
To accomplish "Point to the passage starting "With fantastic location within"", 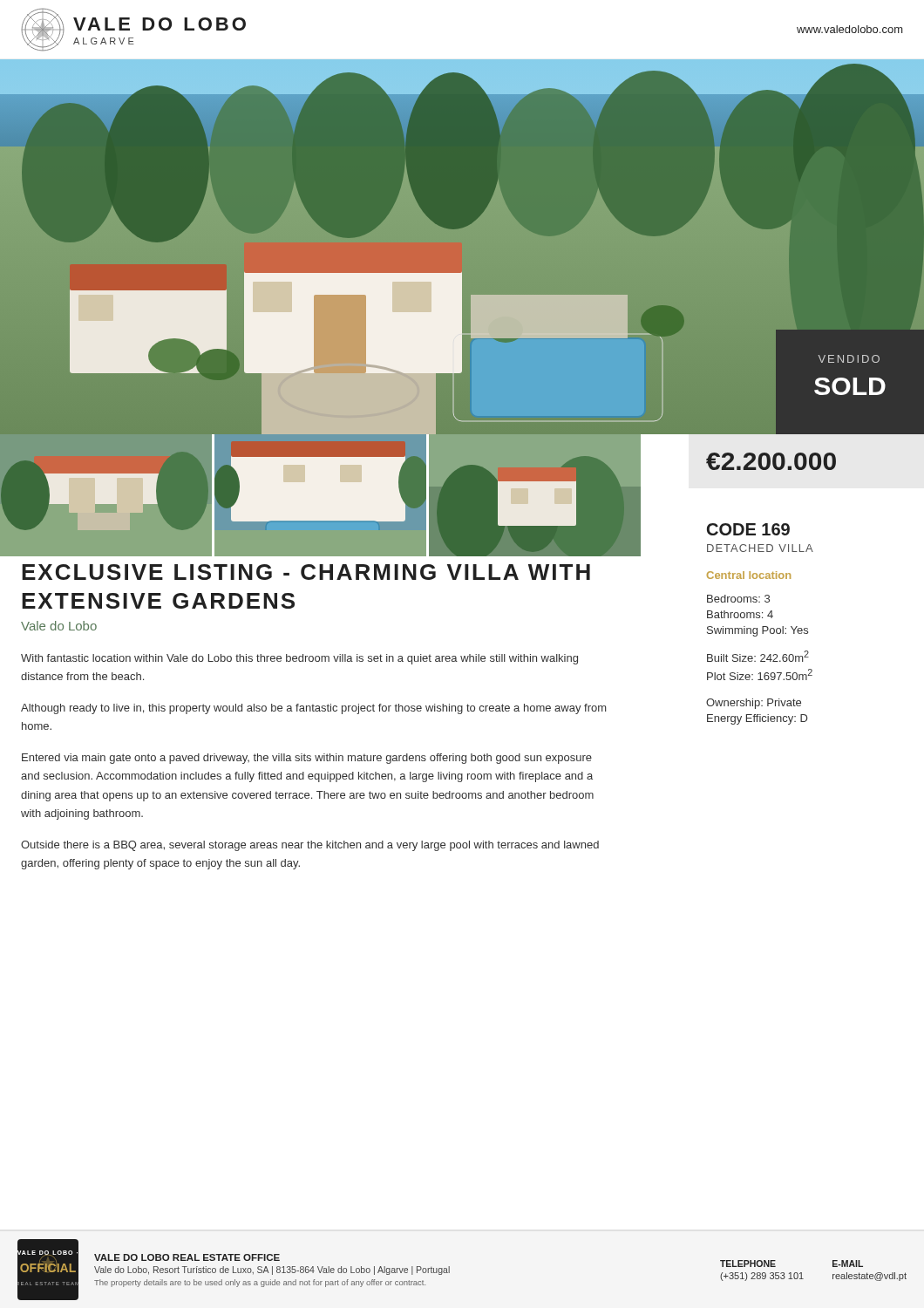I will click(300, 667).
